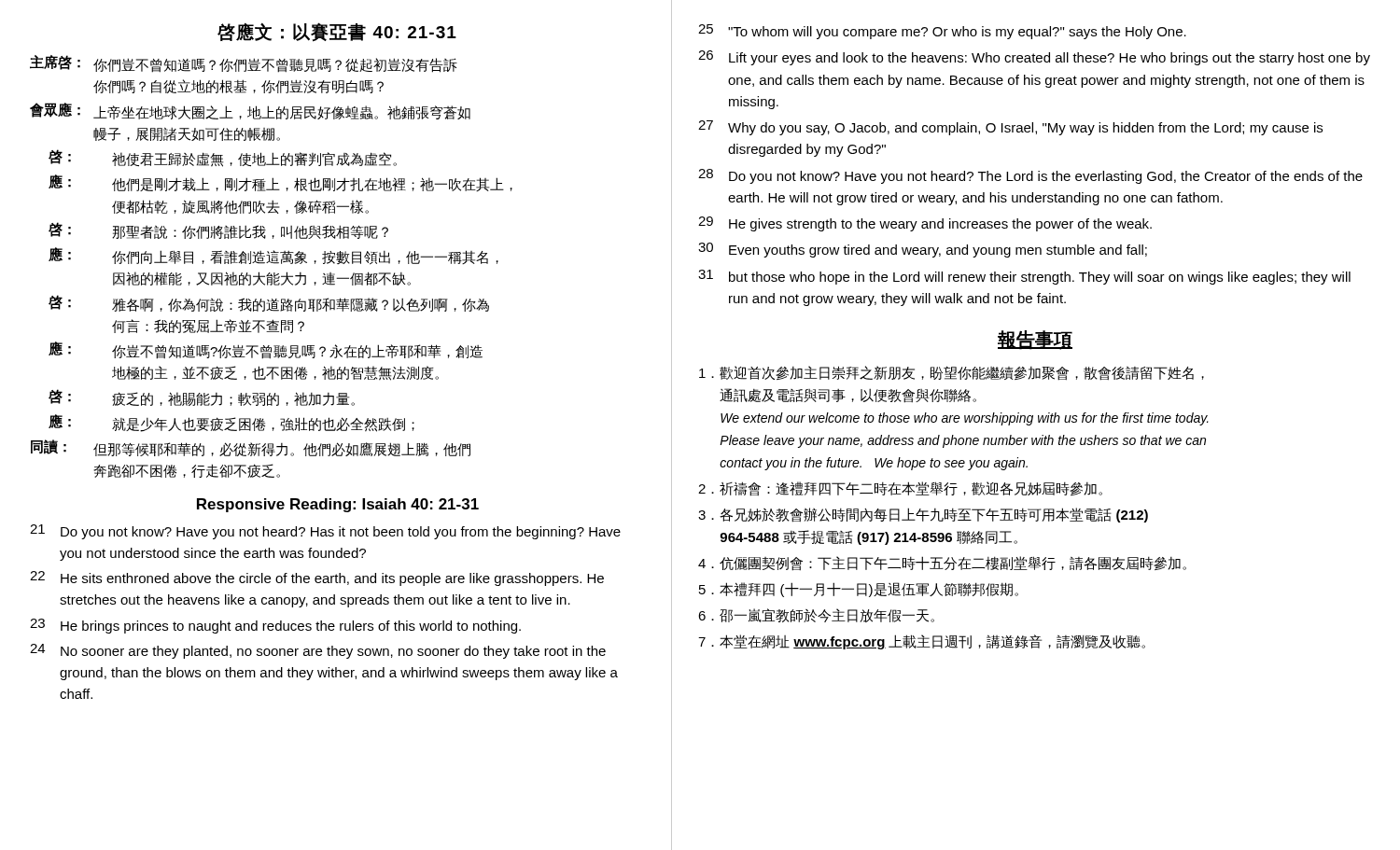This screenshot has width=1400, height=850.
Task: Point to the region starting "主席啓： 你們豈不曾知道嗎？你們豈不曾聽見嗎？從起初豈沒有告訴你們嗎？自從立地的根基，你們豈沒有明白嗎？"
Action: point(337,76)
